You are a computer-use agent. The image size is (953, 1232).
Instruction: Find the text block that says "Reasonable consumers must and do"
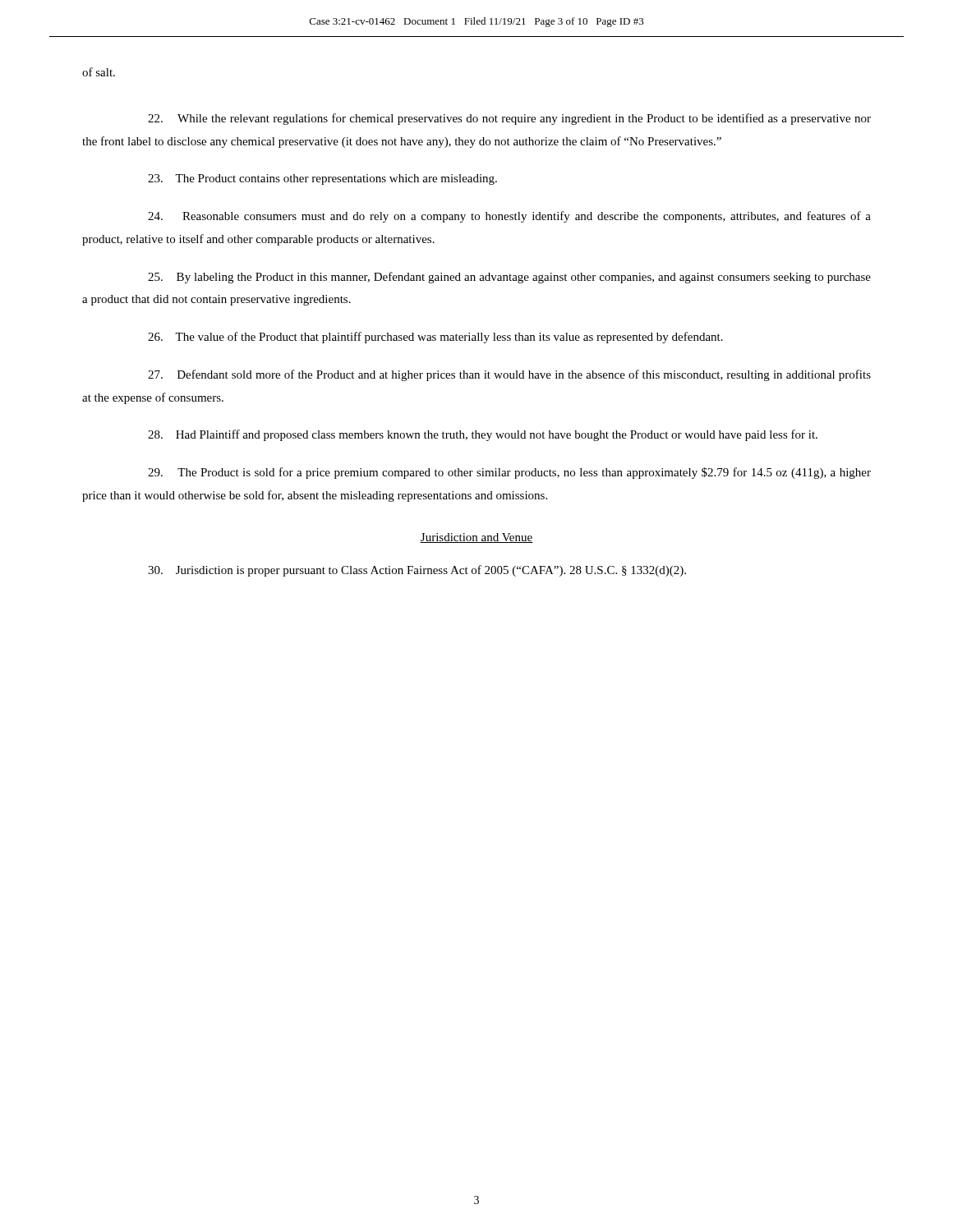click(476, 227)
